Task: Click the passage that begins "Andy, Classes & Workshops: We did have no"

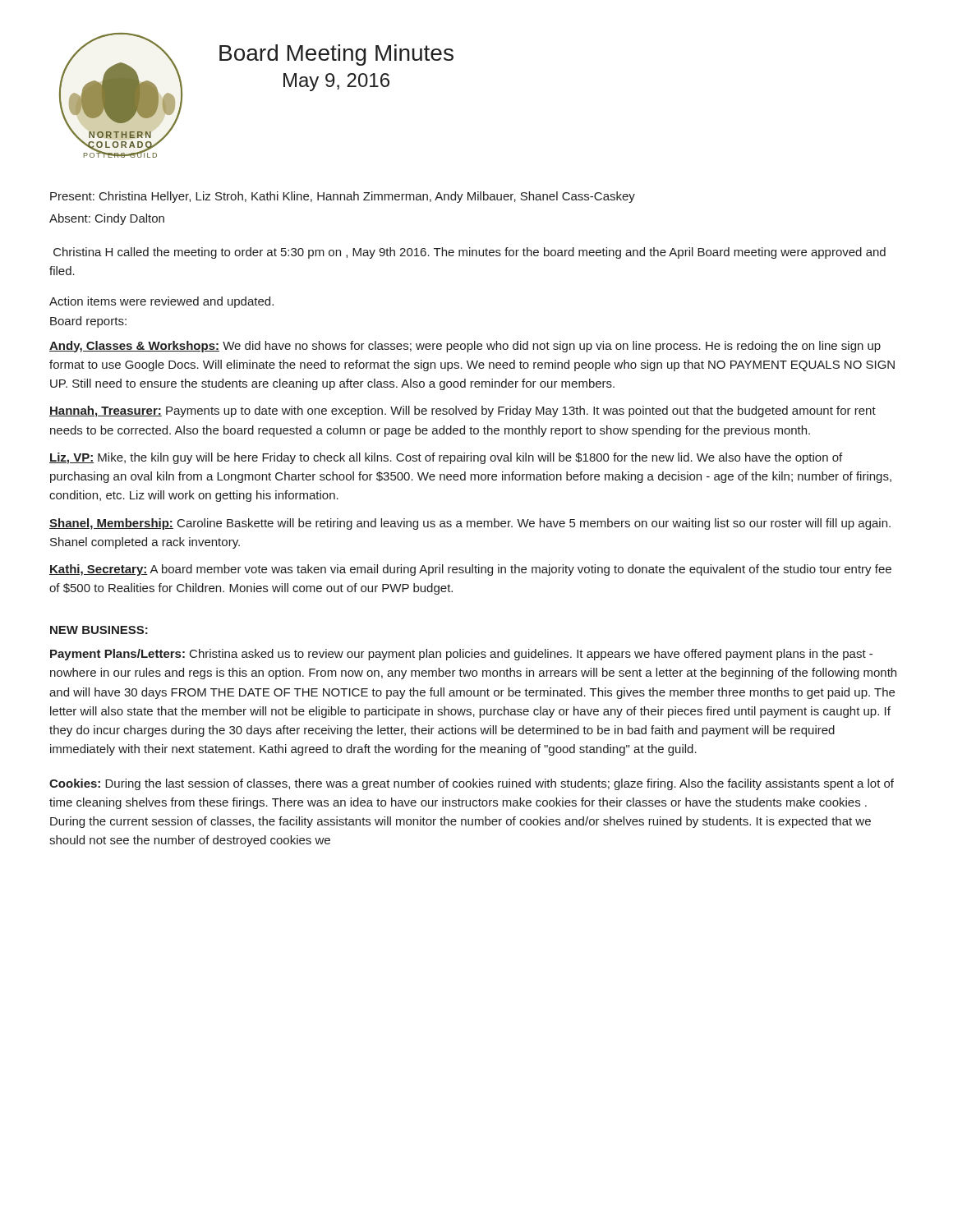Action: coord(472,364)
